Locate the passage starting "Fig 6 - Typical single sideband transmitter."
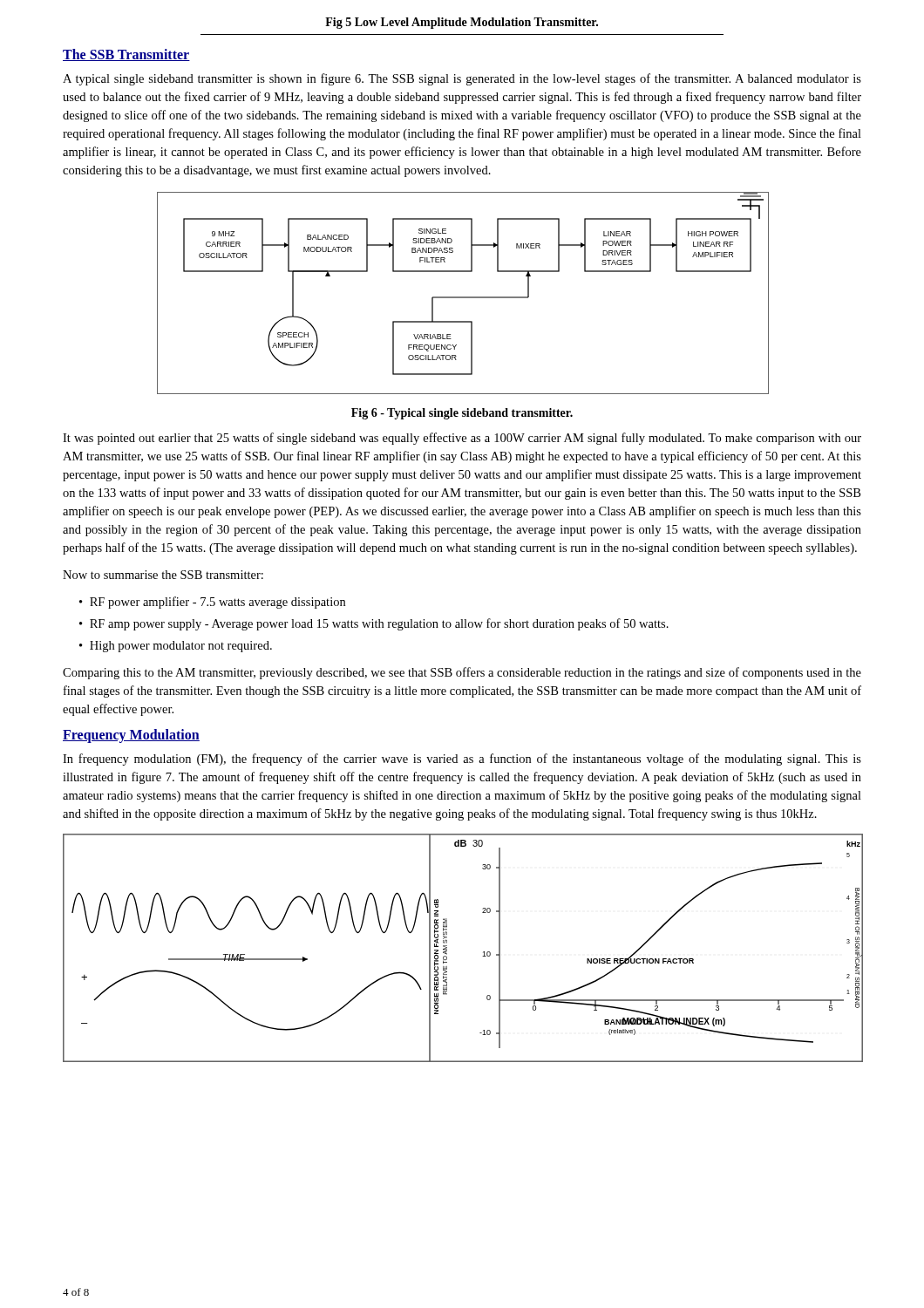The width and height of the screenshot is (924, 1308). click(462, 413)
